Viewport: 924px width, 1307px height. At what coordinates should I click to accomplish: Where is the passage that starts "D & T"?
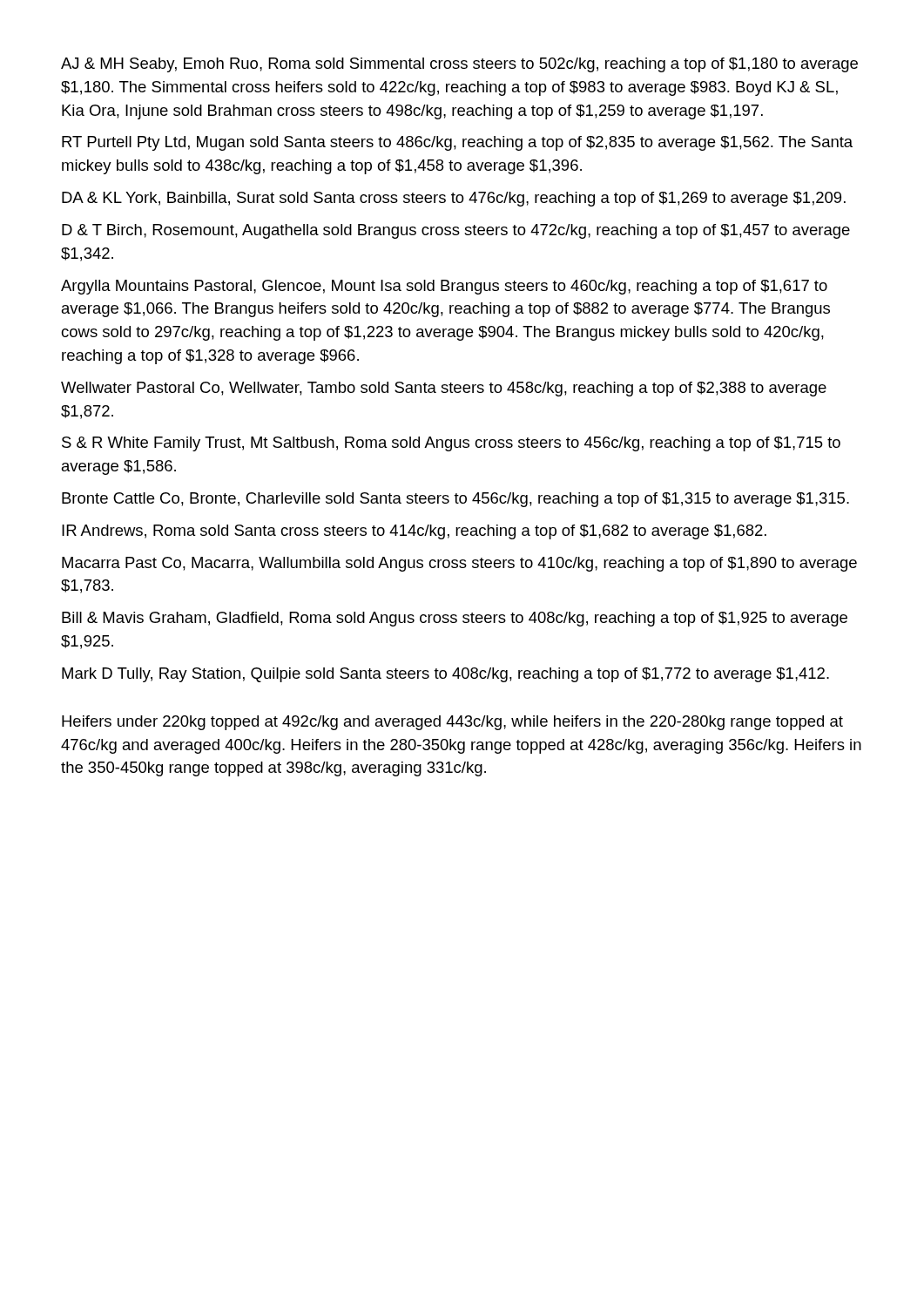coord(456,241)
